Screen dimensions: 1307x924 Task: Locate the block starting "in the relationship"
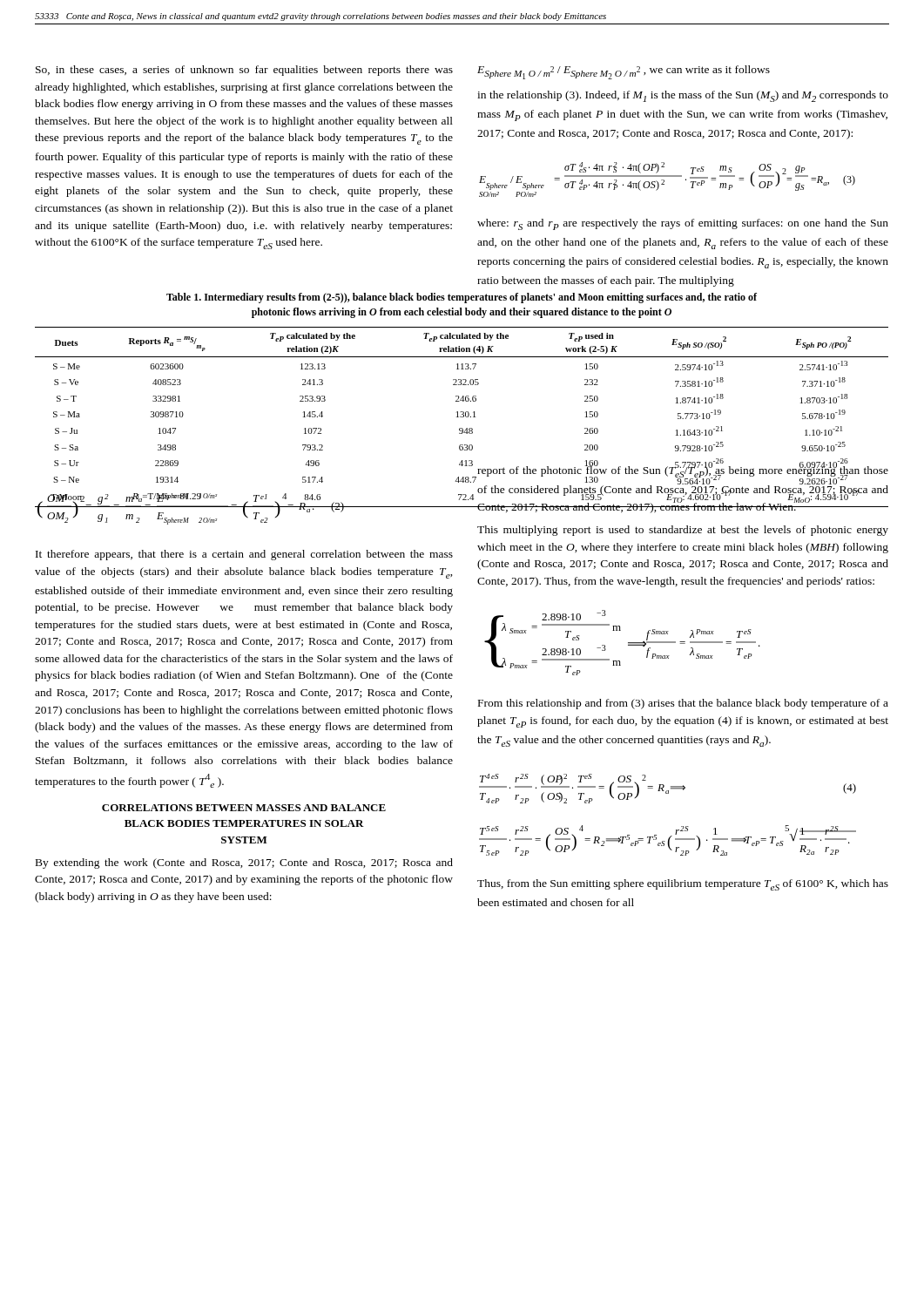point(683,114)
